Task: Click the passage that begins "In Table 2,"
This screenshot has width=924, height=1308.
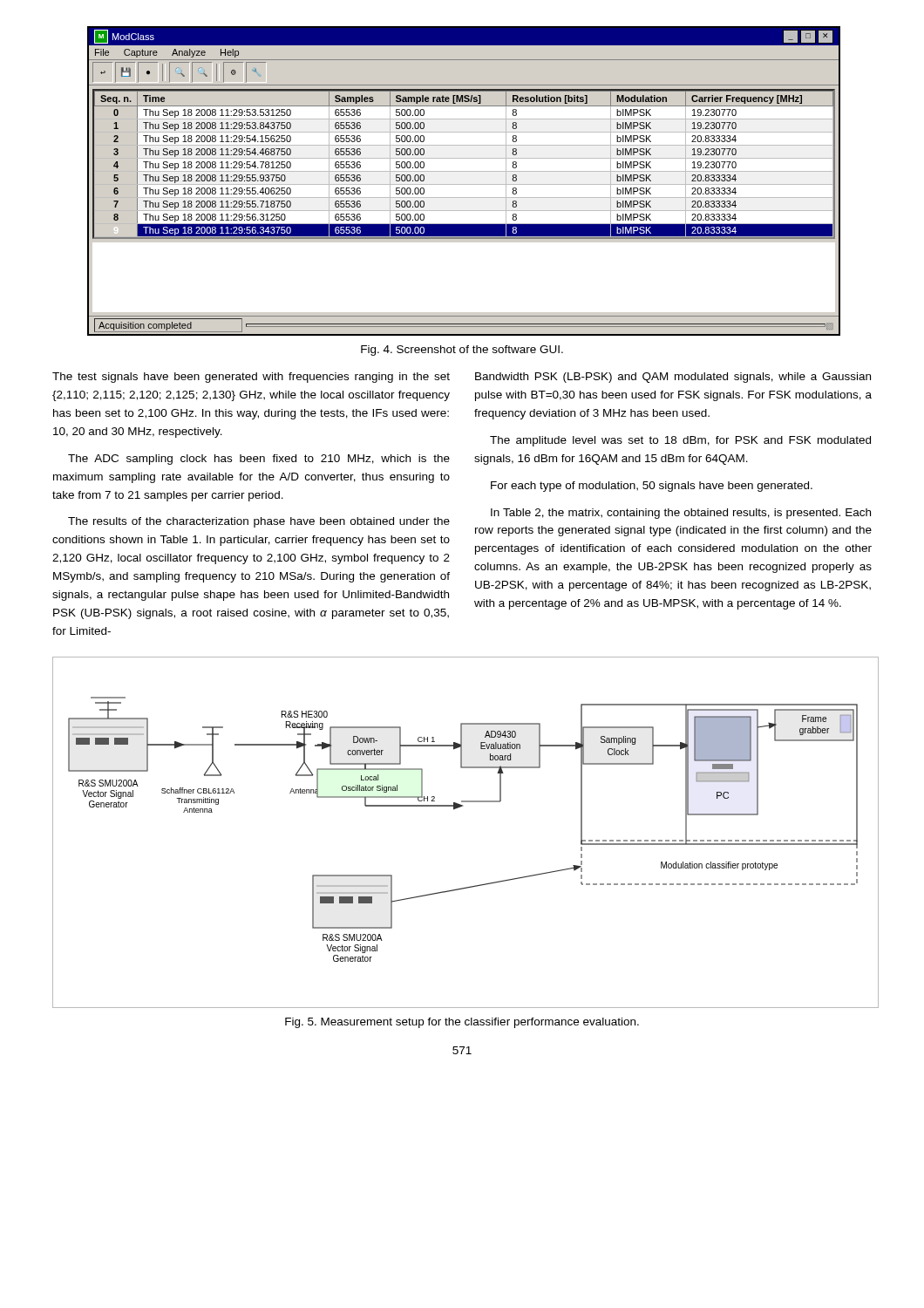Action: point(673,558)
